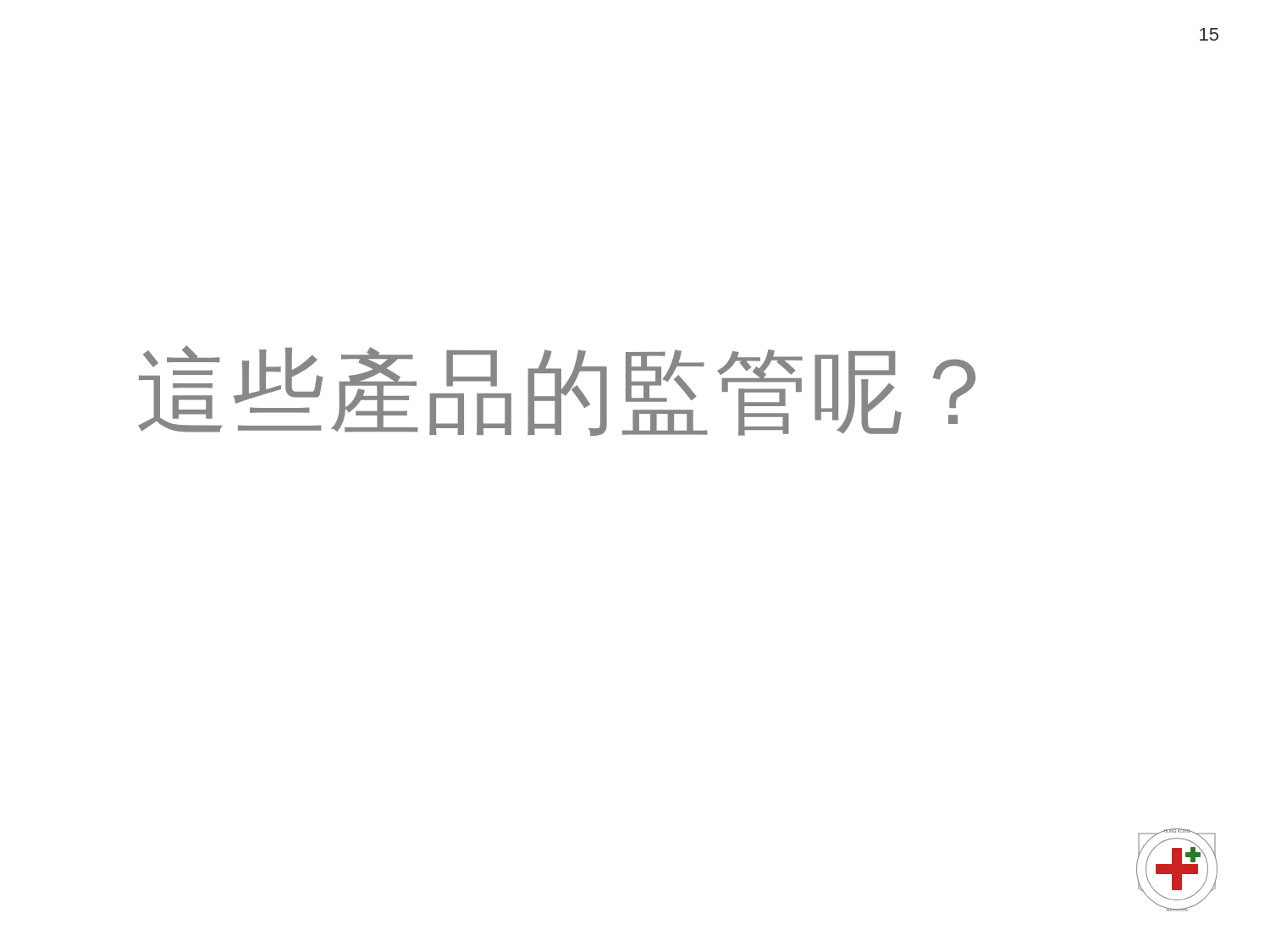Screen dimensions: 952x1270
Task: Find the logo
Action: point(1177,872)
